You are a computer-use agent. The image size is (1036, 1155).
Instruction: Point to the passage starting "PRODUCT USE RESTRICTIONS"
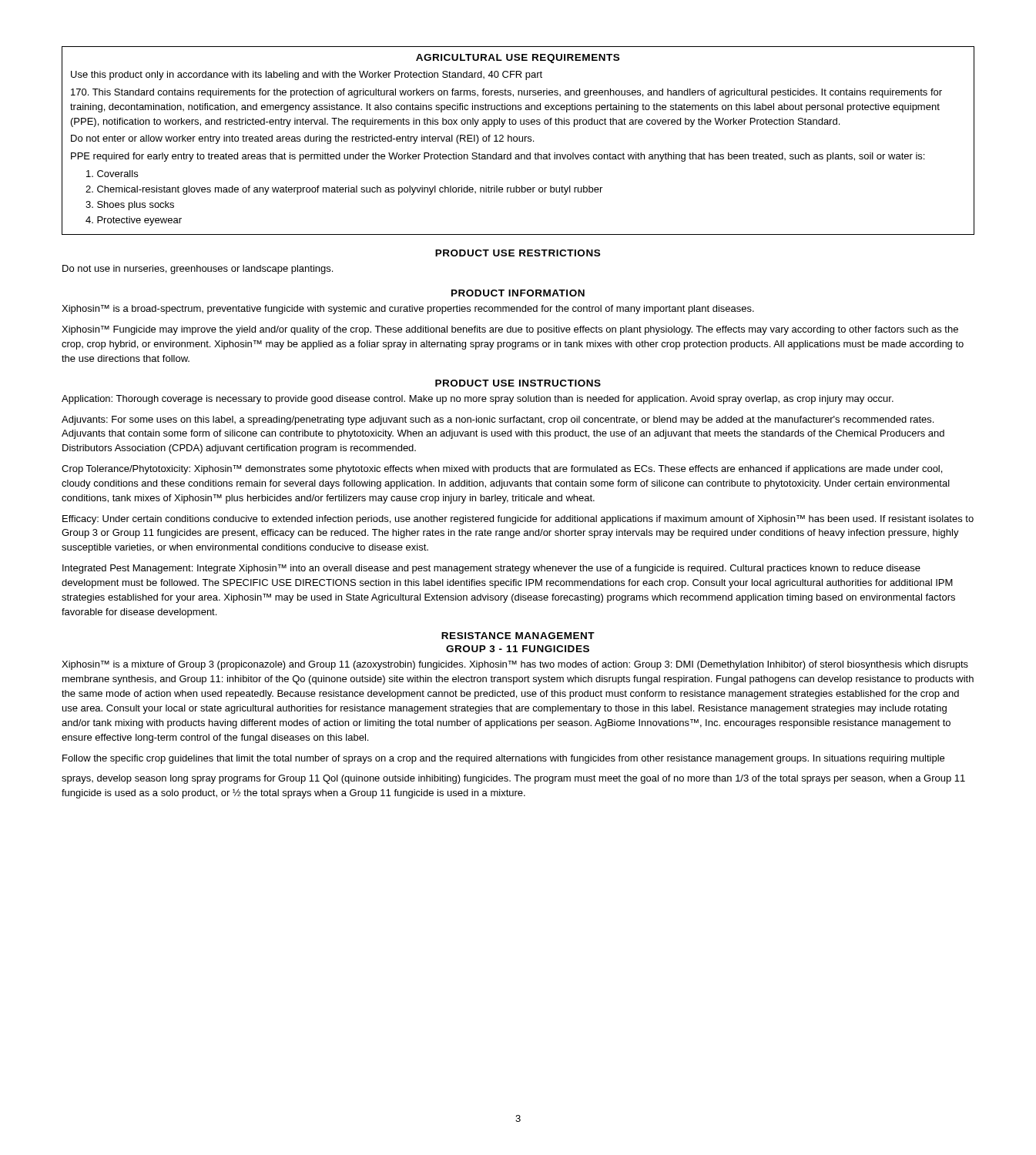tap(518, 253)
